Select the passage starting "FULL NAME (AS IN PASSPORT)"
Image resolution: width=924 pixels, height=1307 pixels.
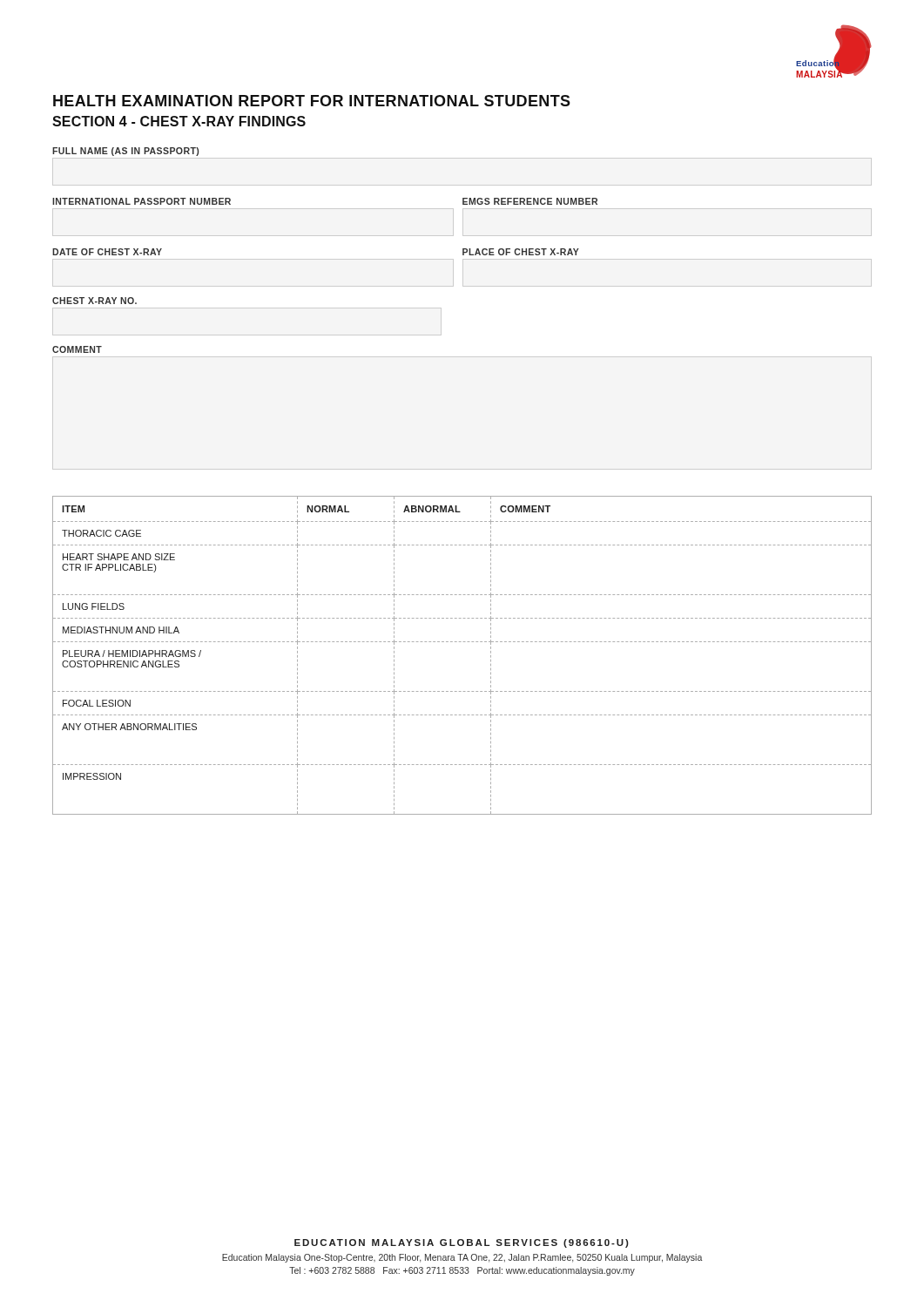pos(126,151)
